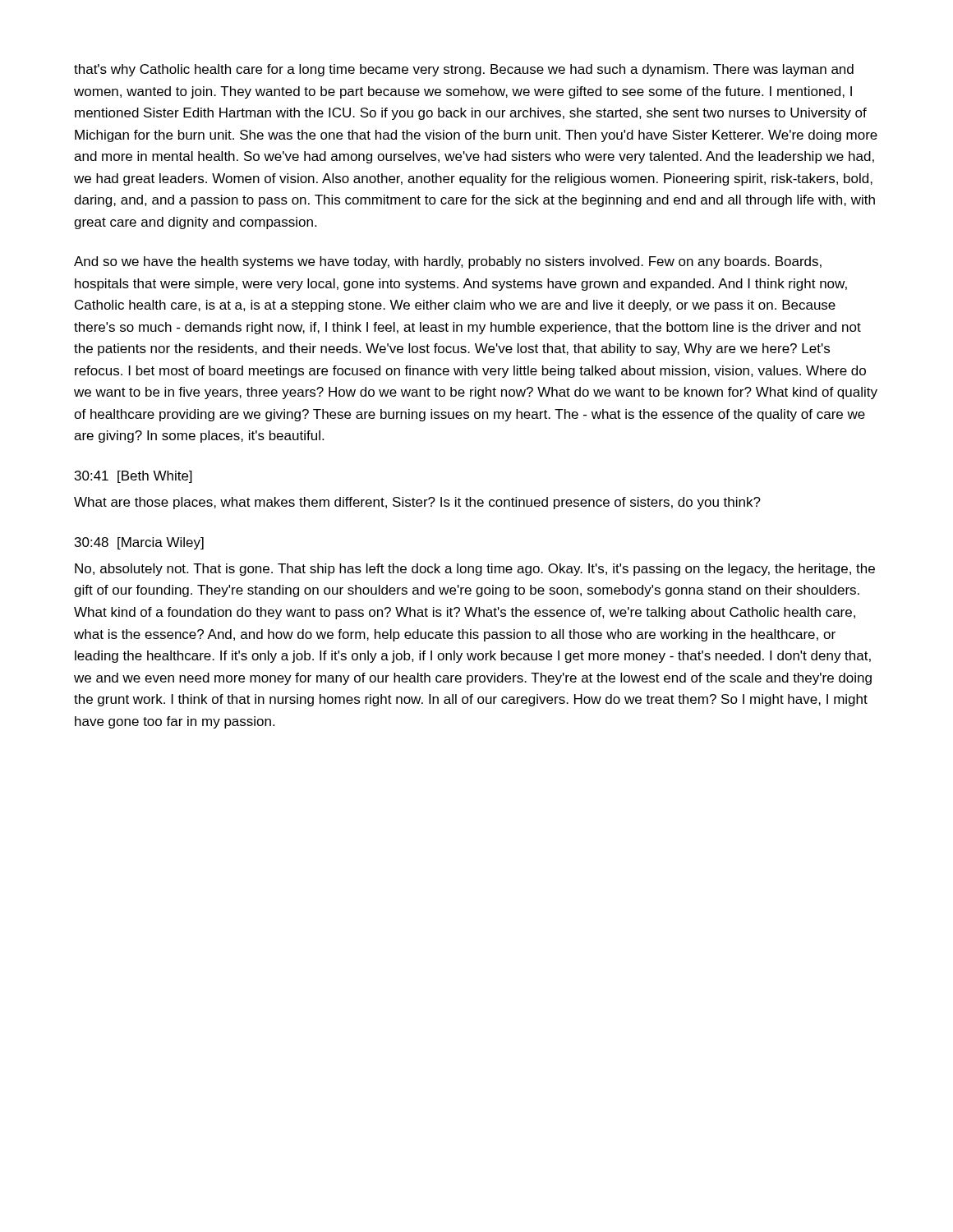Screen dimensions: 1232x953
Task: Point to the element starting "30:41 [Beth White]"
Action: tap(133, 476)
